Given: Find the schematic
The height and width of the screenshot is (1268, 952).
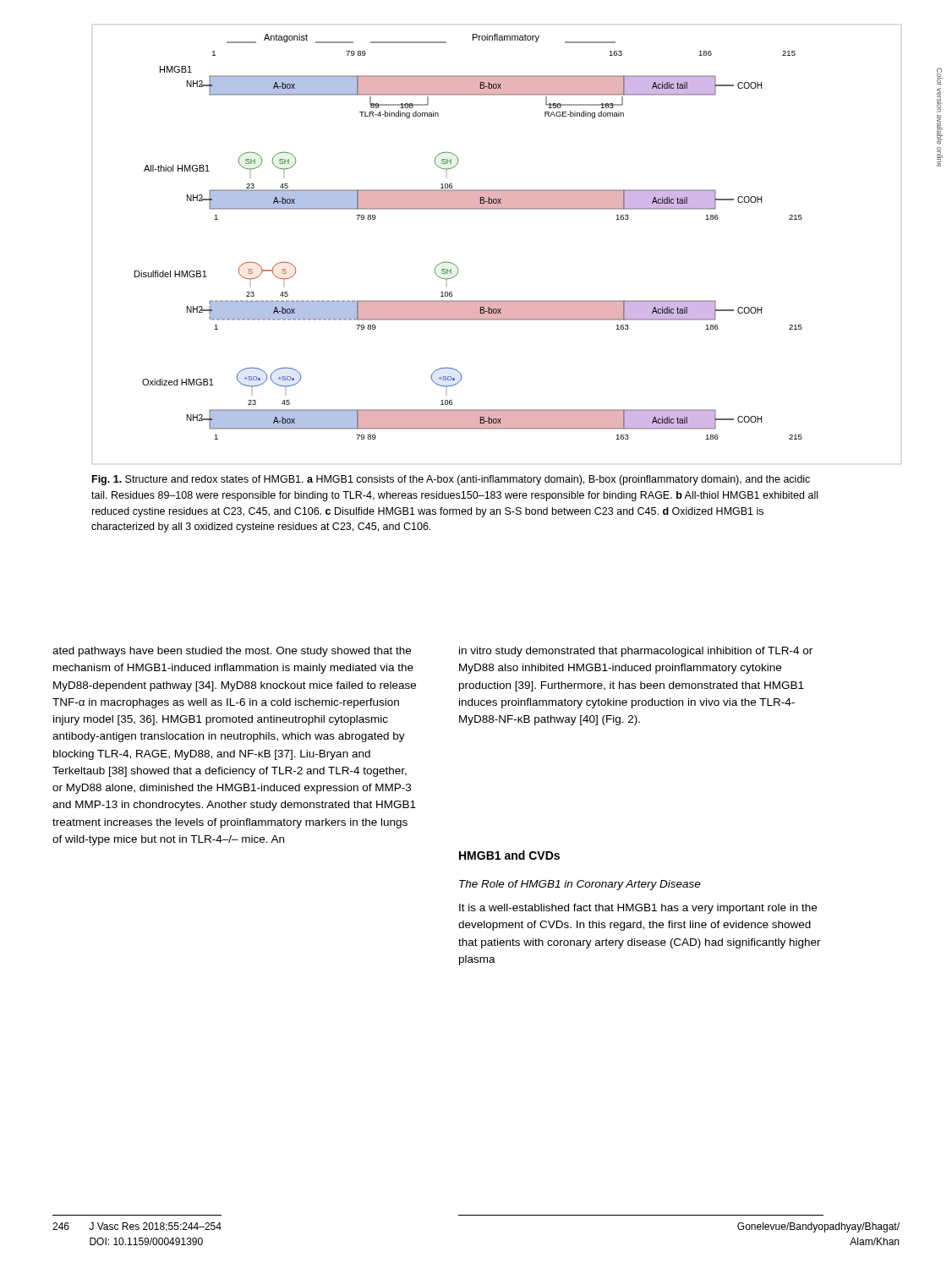Looking at the screenshot, I should tap(497, 260).
